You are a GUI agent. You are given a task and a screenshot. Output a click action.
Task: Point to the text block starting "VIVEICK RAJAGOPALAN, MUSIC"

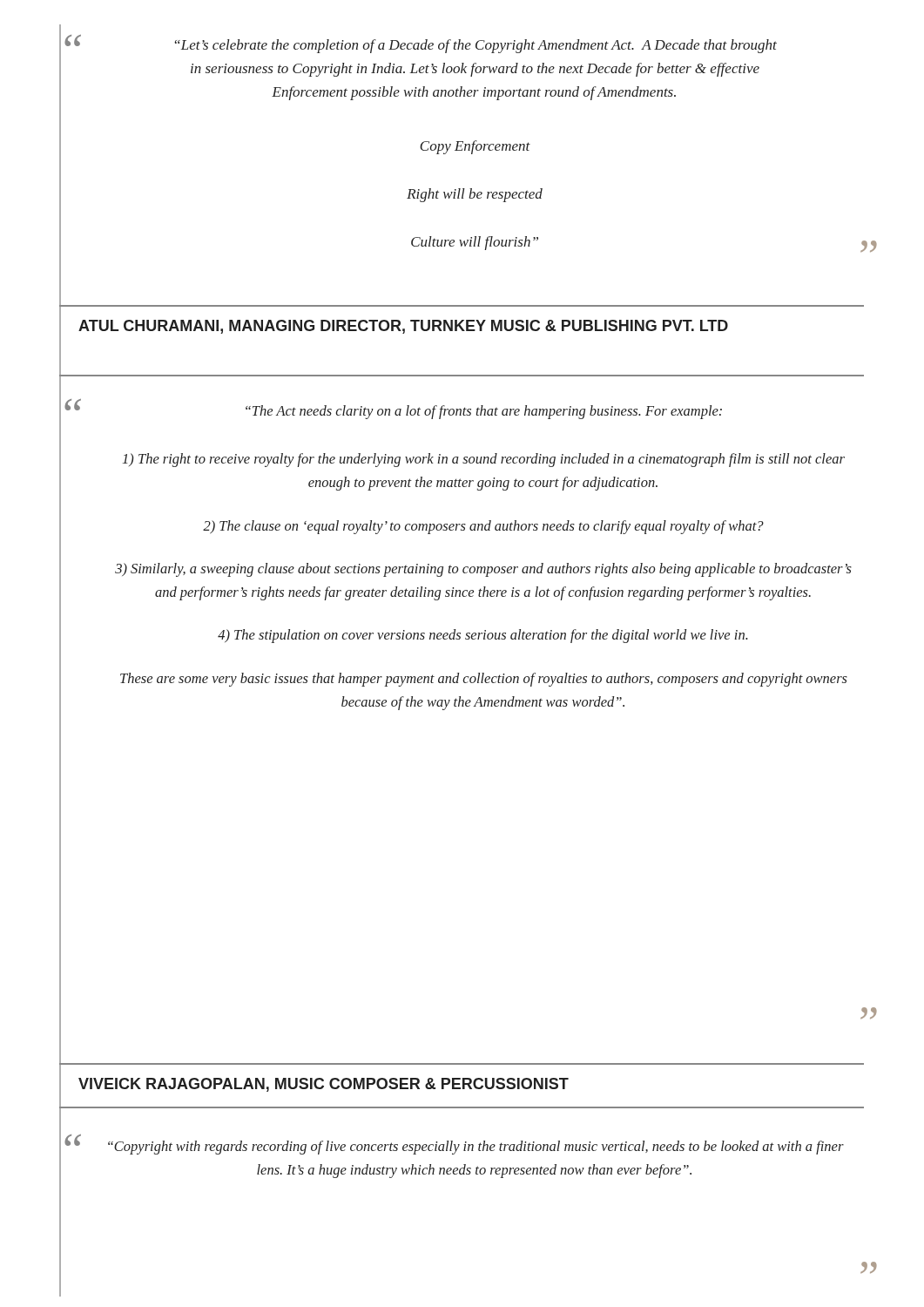point(462,1084)
